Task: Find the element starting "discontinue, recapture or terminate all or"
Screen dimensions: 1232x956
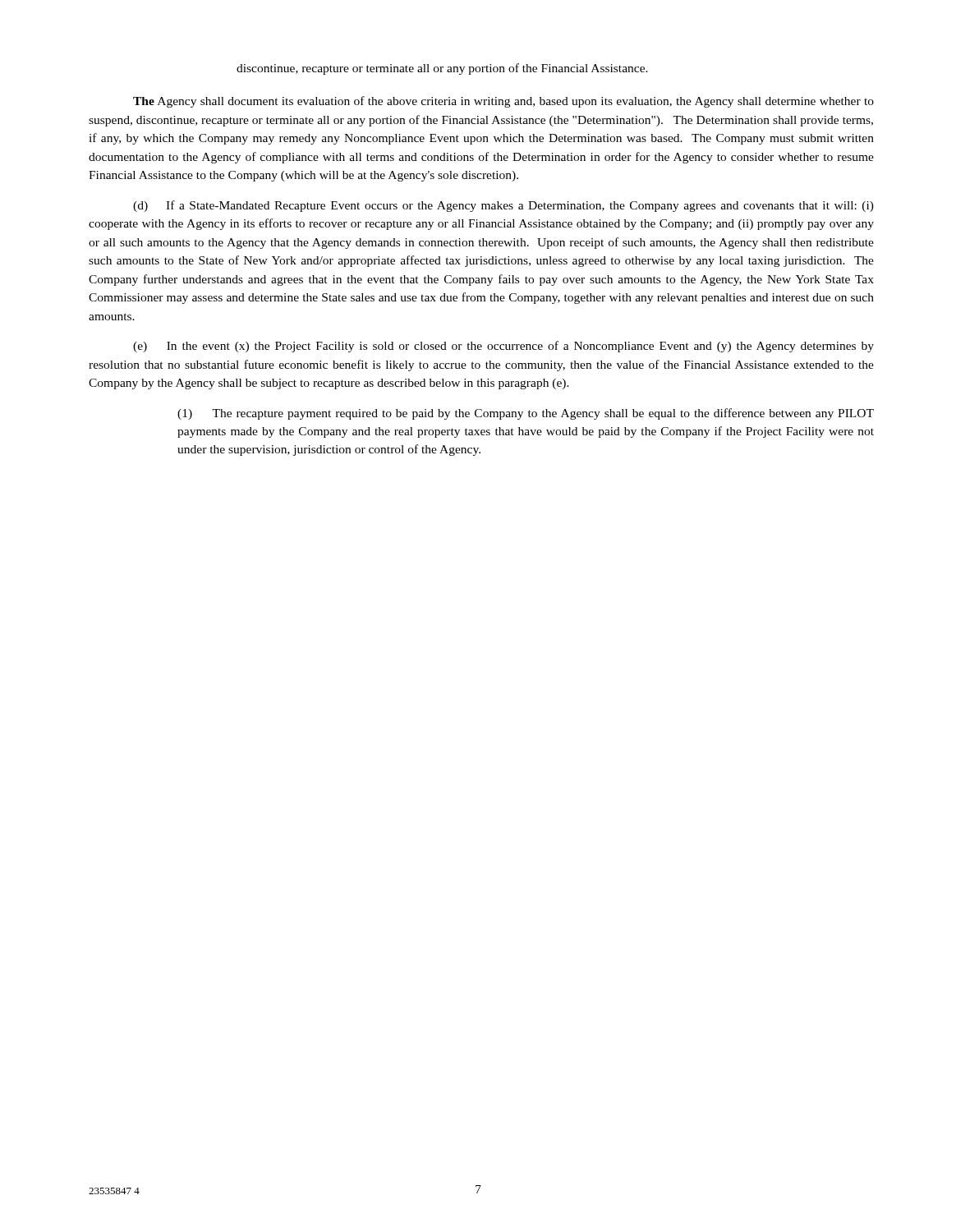Action: 442,68
